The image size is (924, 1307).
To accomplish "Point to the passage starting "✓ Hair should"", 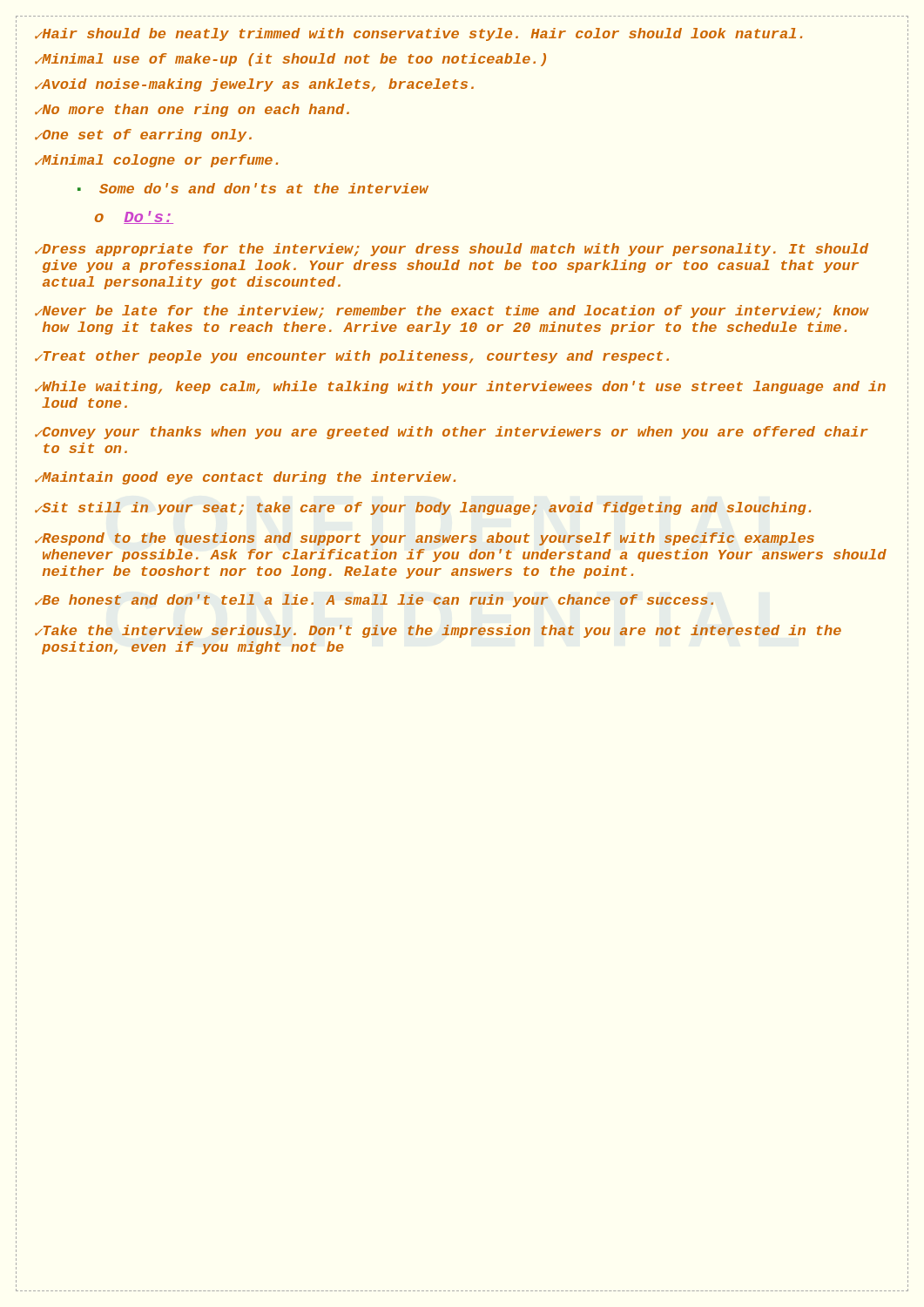I will (420, 35).
